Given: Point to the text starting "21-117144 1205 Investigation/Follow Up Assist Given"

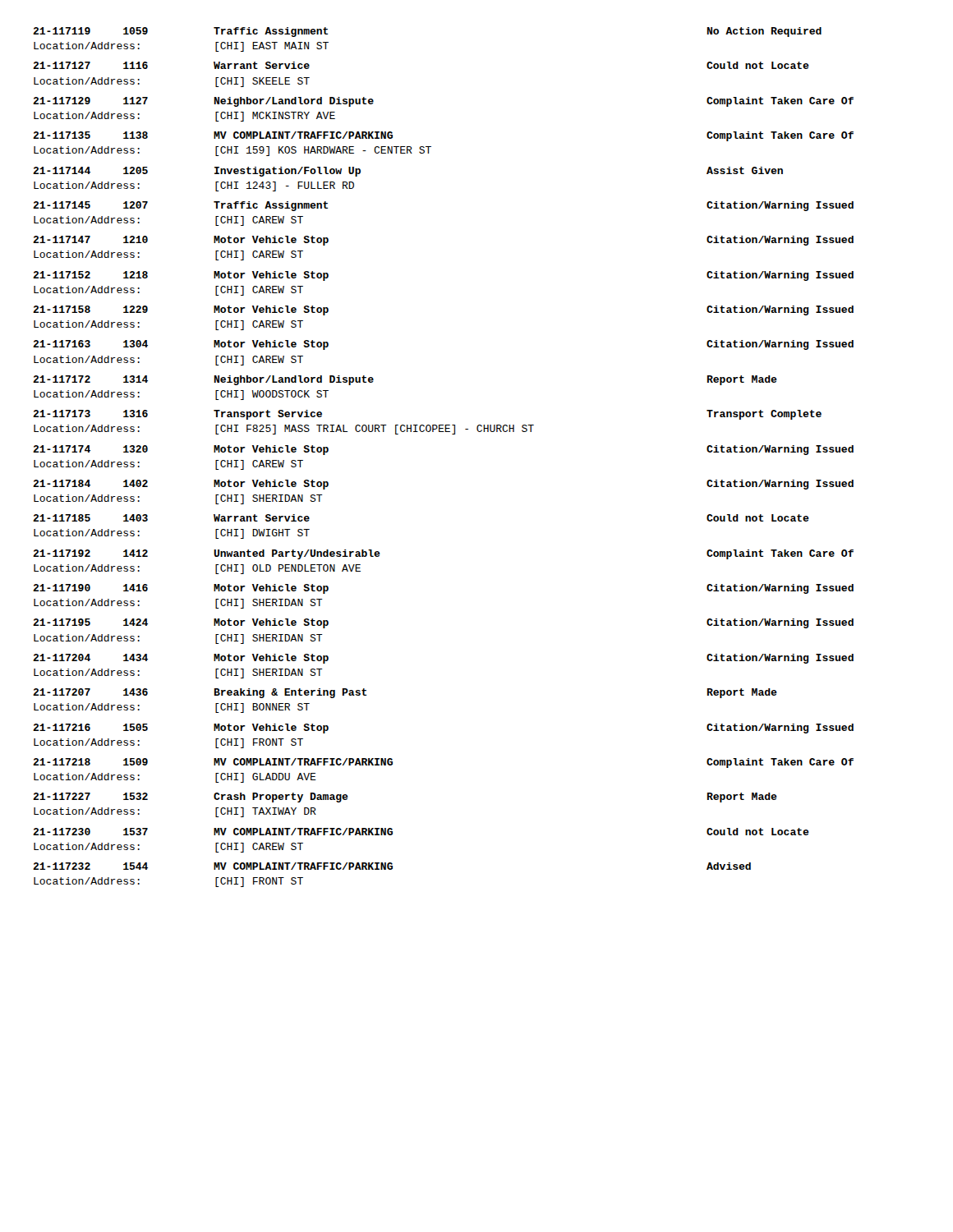Looking at the screenshot, I should (64, 173).
